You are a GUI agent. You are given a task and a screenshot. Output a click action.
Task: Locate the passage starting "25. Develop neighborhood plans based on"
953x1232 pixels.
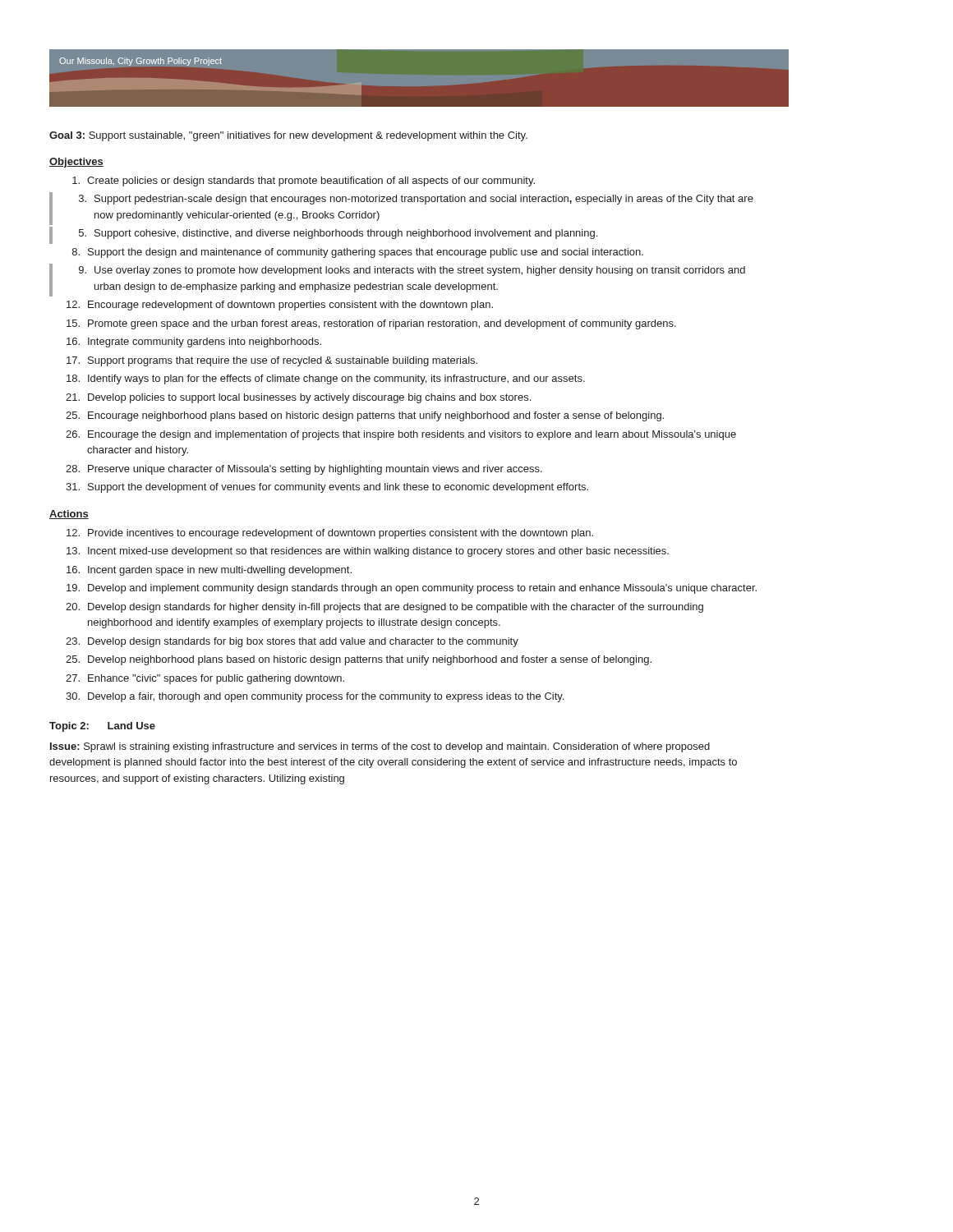pyautogui.click(x=407, y=659)
